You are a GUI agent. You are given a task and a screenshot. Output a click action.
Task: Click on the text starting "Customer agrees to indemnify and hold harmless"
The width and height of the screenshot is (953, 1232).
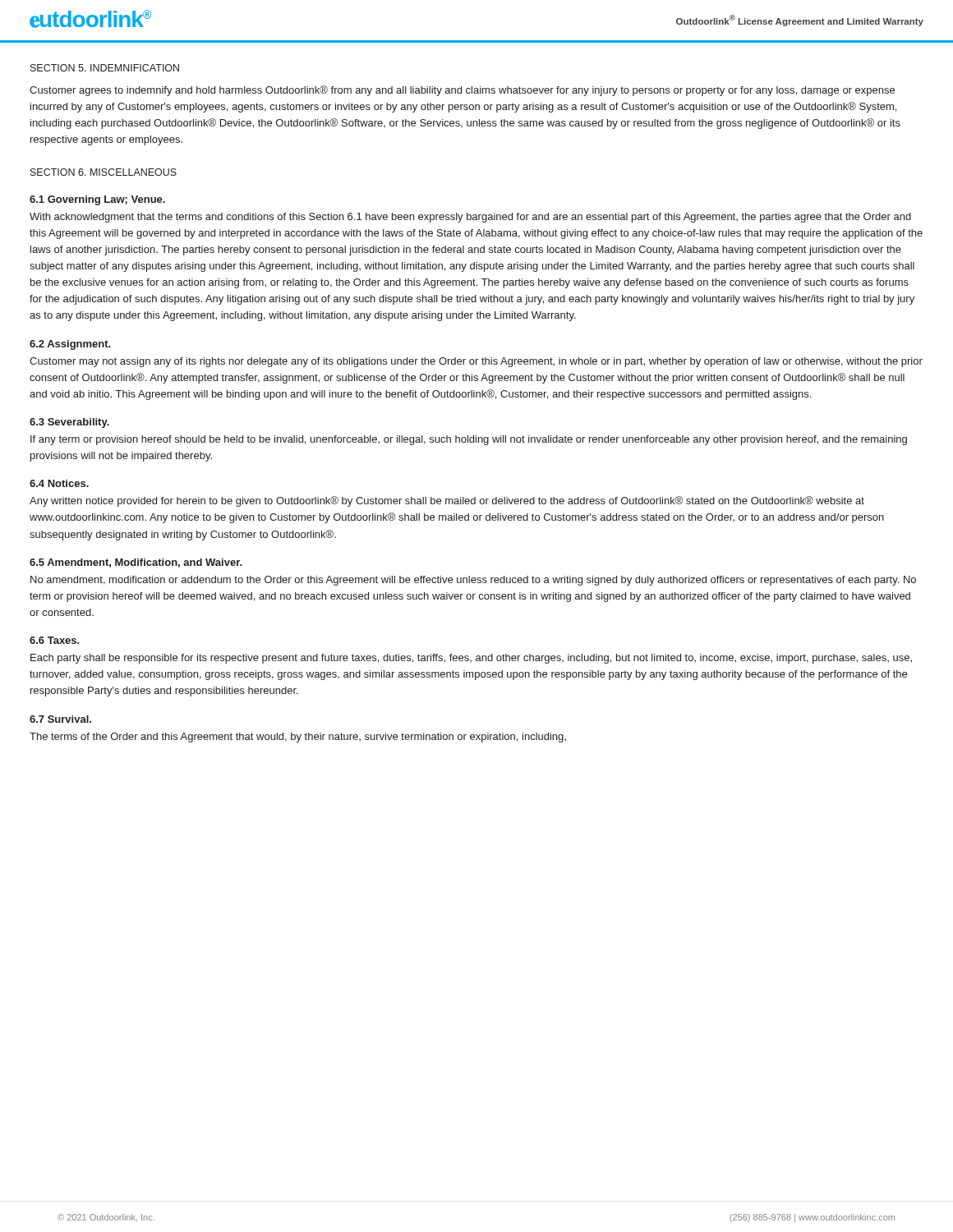pos(465,115)
